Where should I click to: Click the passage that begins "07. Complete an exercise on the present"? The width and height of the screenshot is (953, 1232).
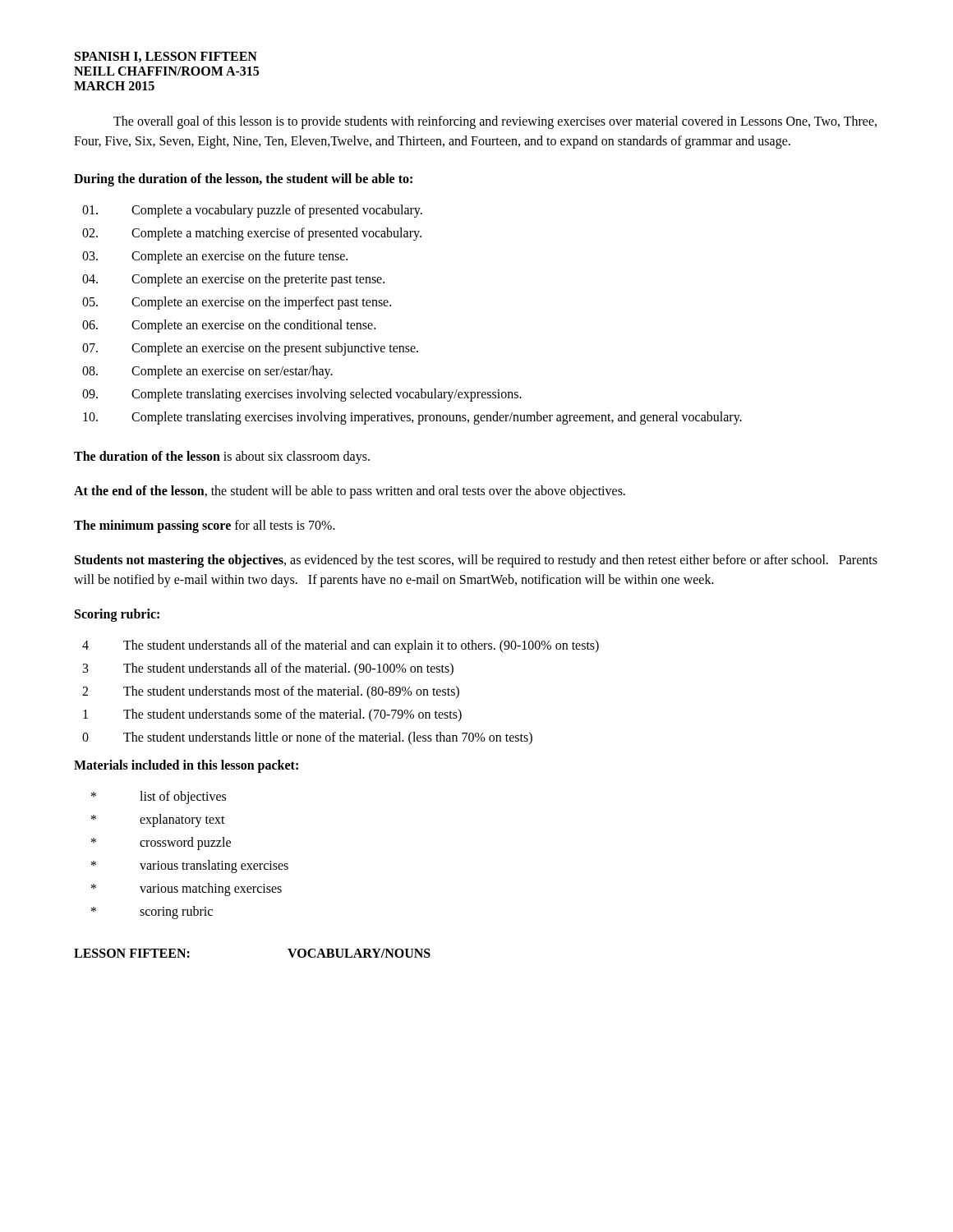(x=250, y=349)
